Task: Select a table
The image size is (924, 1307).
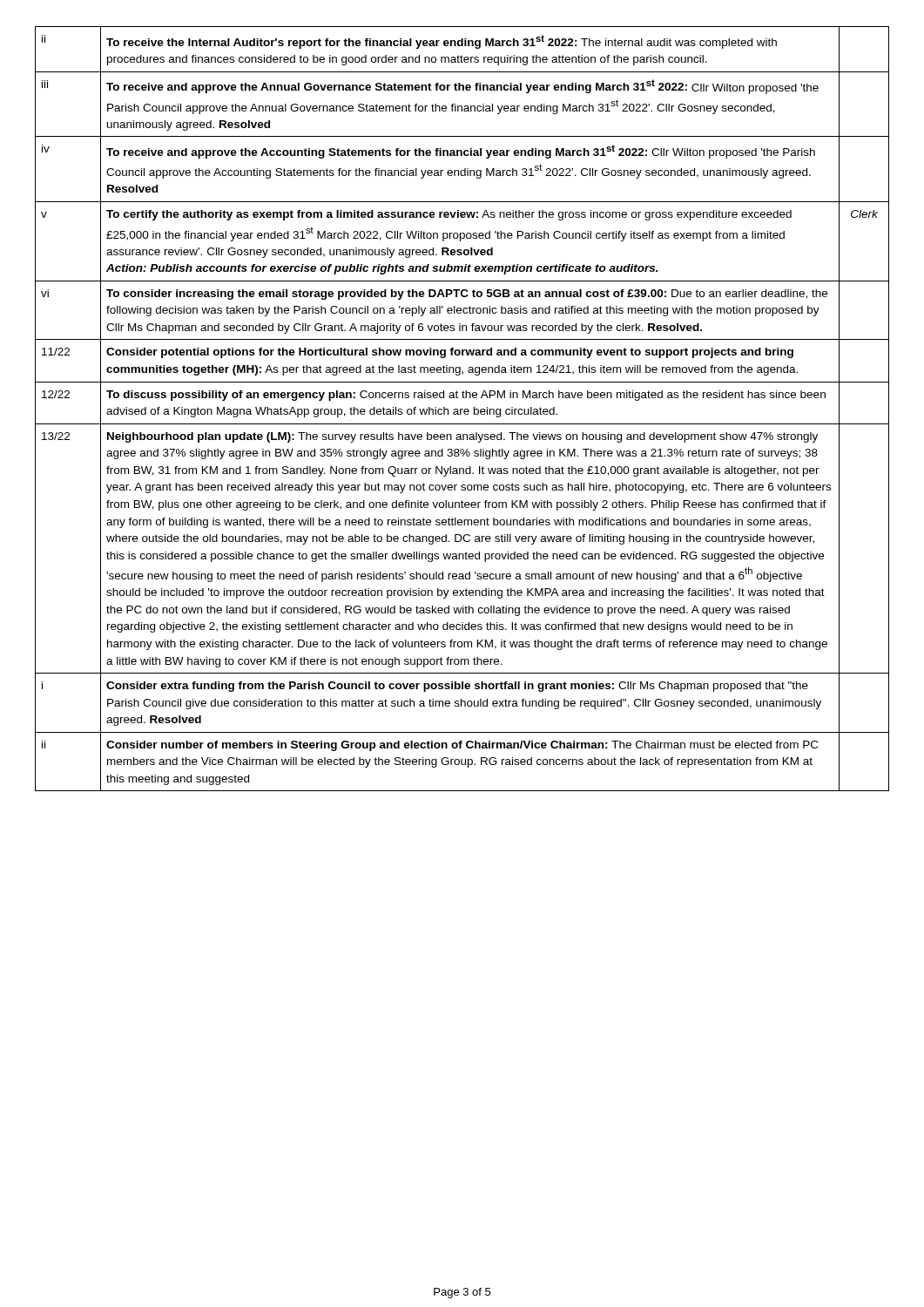Action: tap(462, 409)
